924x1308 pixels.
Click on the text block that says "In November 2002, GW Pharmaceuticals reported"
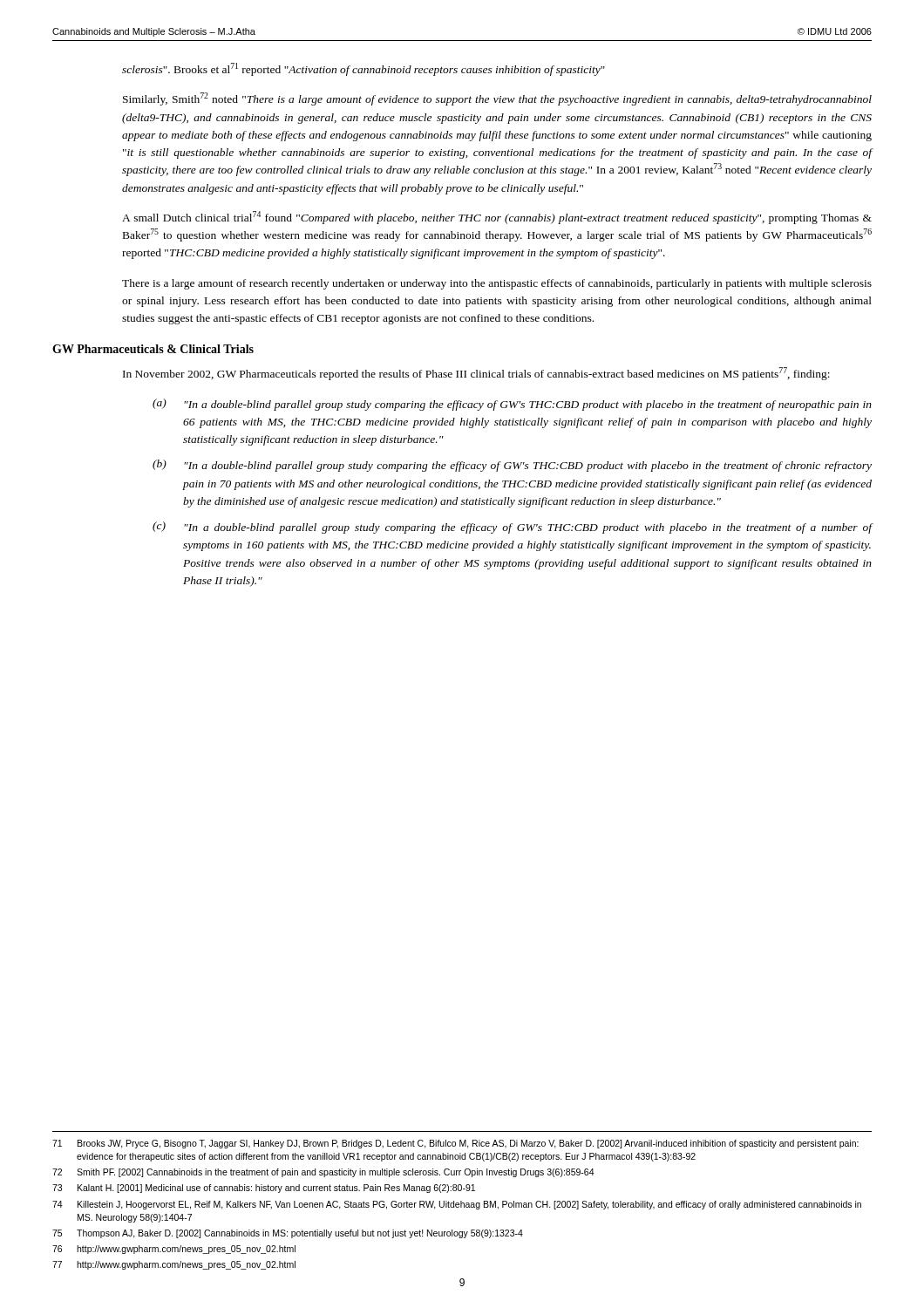click(476, 373)
